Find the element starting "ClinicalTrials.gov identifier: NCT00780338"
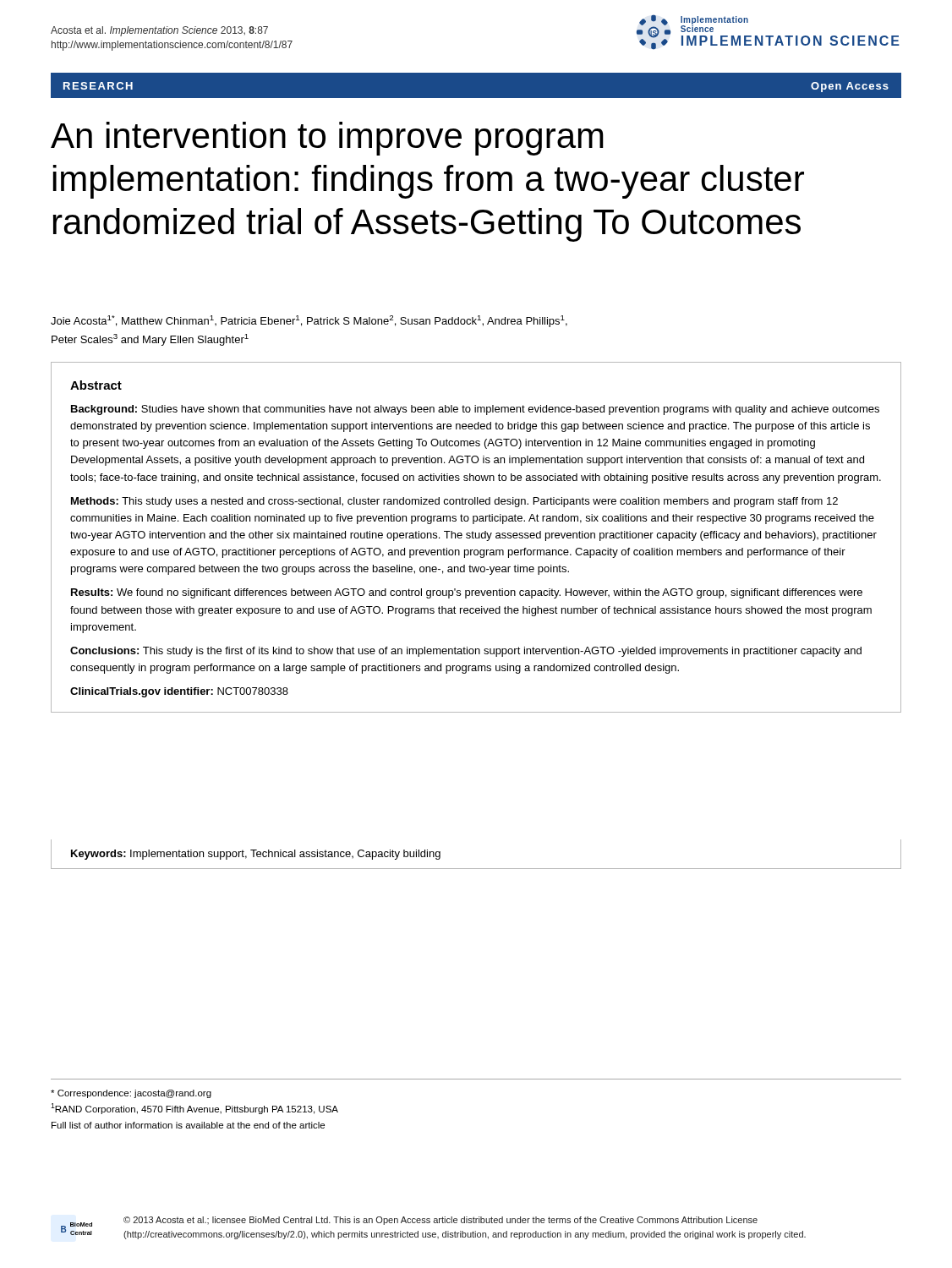This screenshot has height=1268, width=952. coord(179,691)
